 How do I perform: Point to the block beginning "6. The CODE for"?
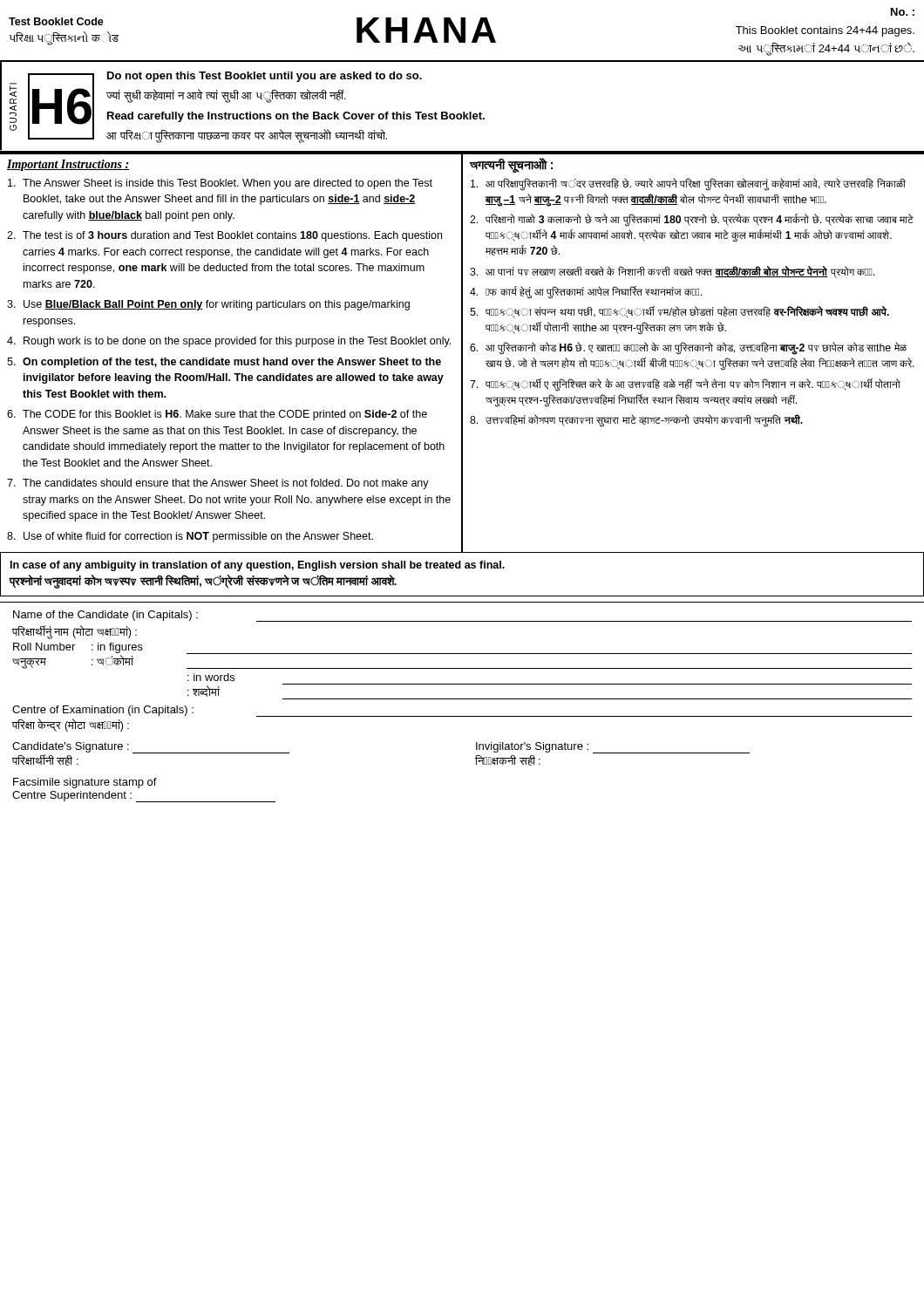click(x=231, y=439)
